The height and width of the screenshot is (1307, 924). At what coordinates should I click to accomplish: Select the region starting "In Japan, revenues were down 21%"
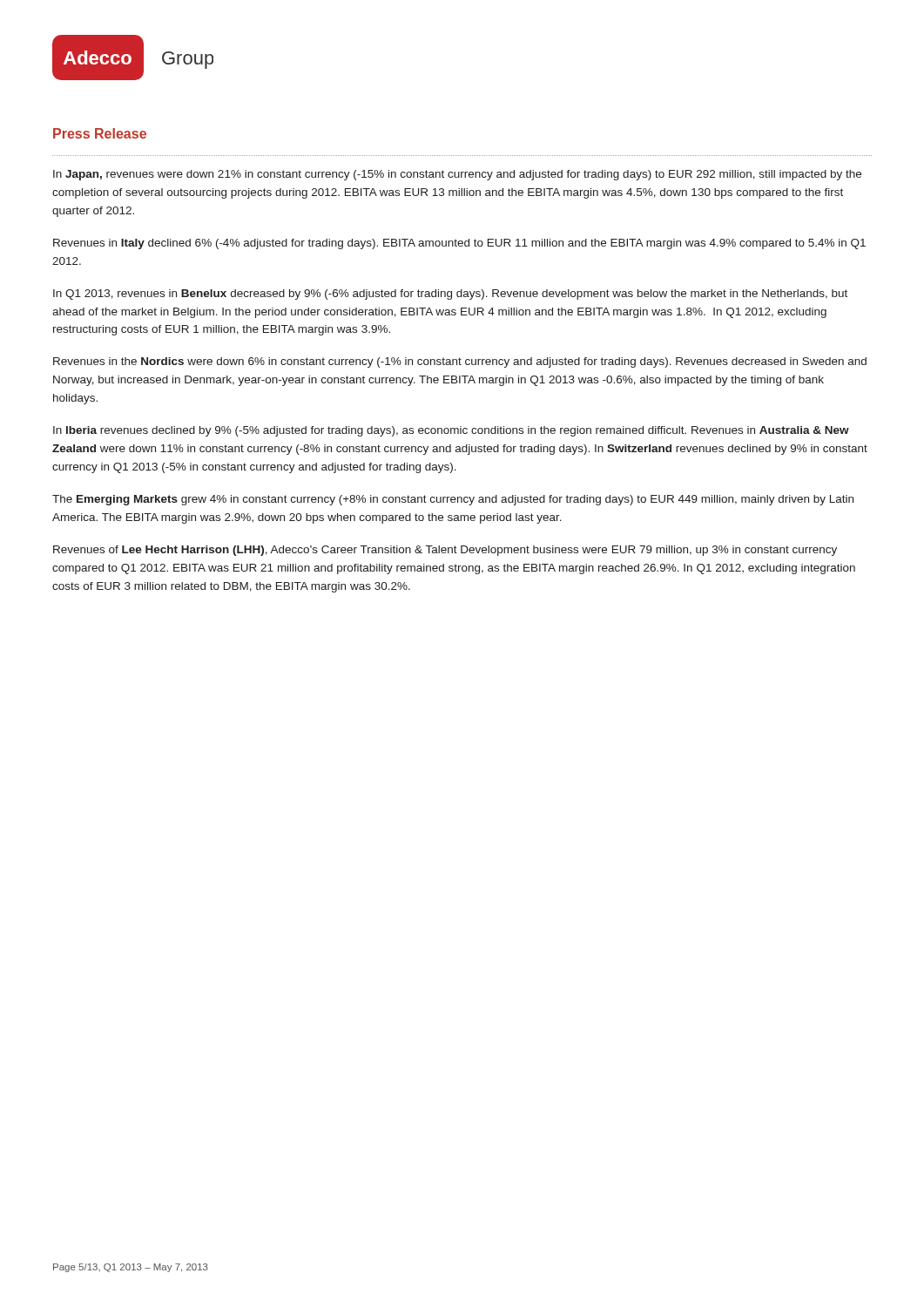(x=457, y=192)
